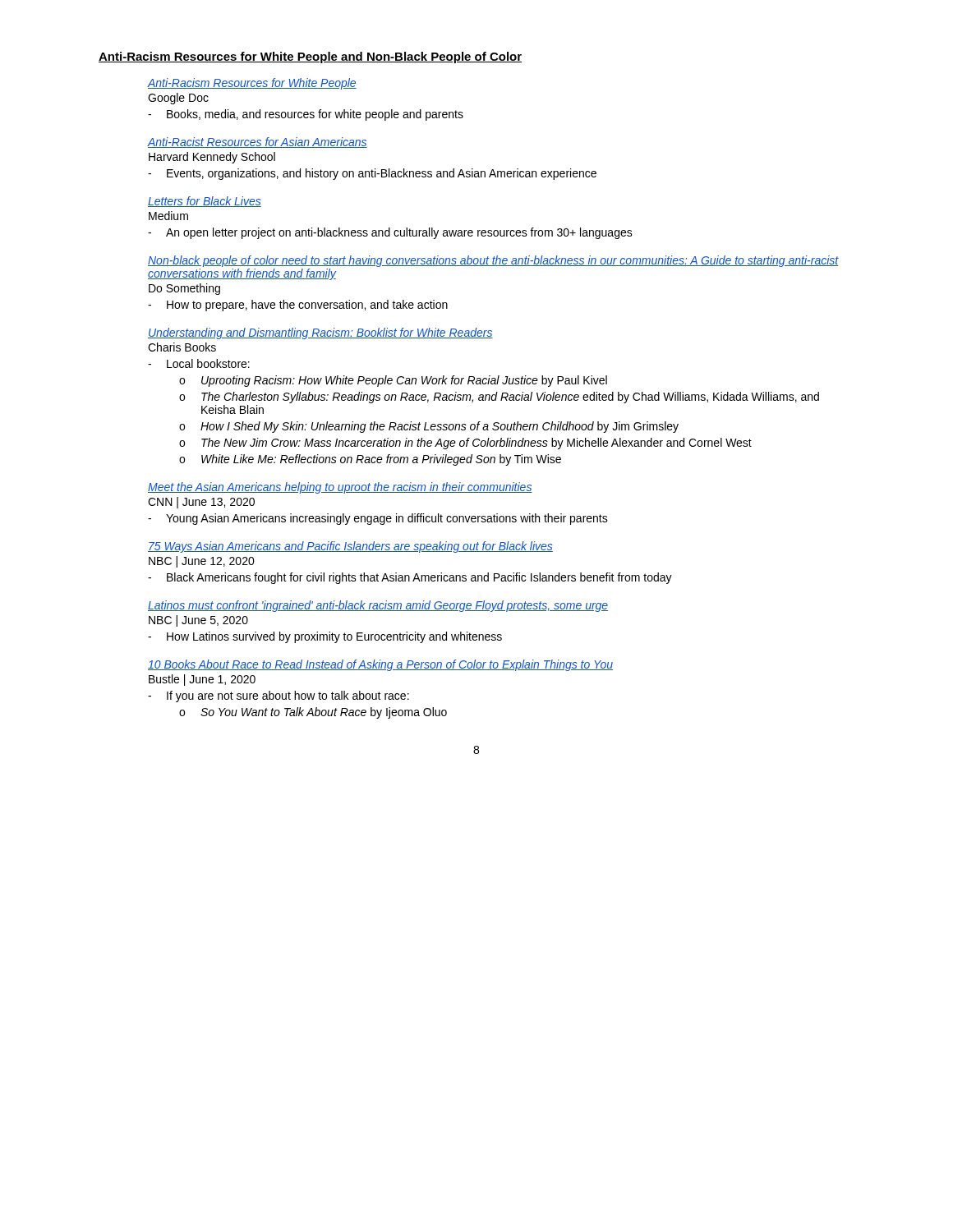Viewport: 953px width, 1232px height.
Task: Select the list item that reads "Latinos must confront 'ingrained'"
Action: [501, 621]
